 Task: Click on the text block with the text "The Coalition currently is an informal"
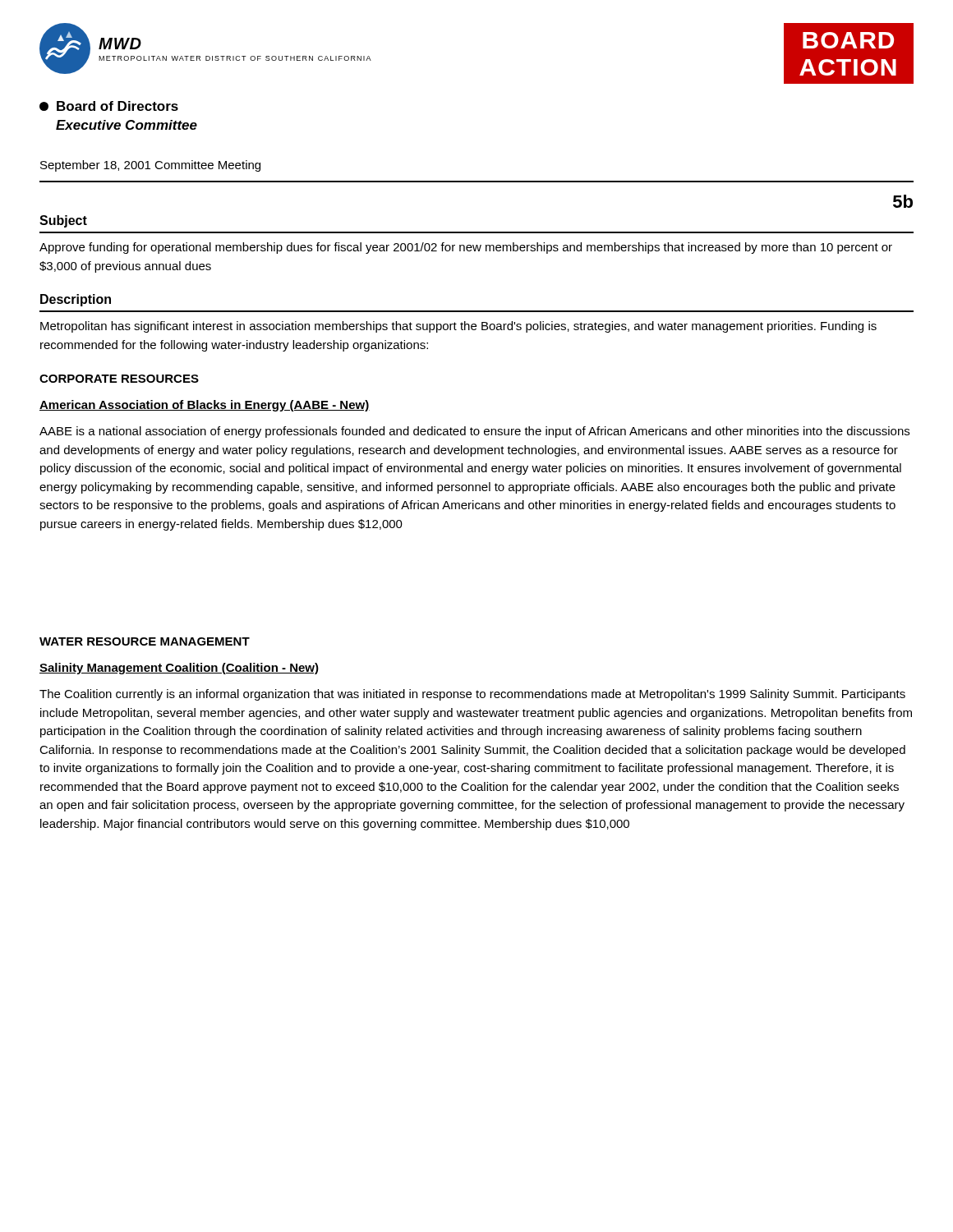pos(476,758)
